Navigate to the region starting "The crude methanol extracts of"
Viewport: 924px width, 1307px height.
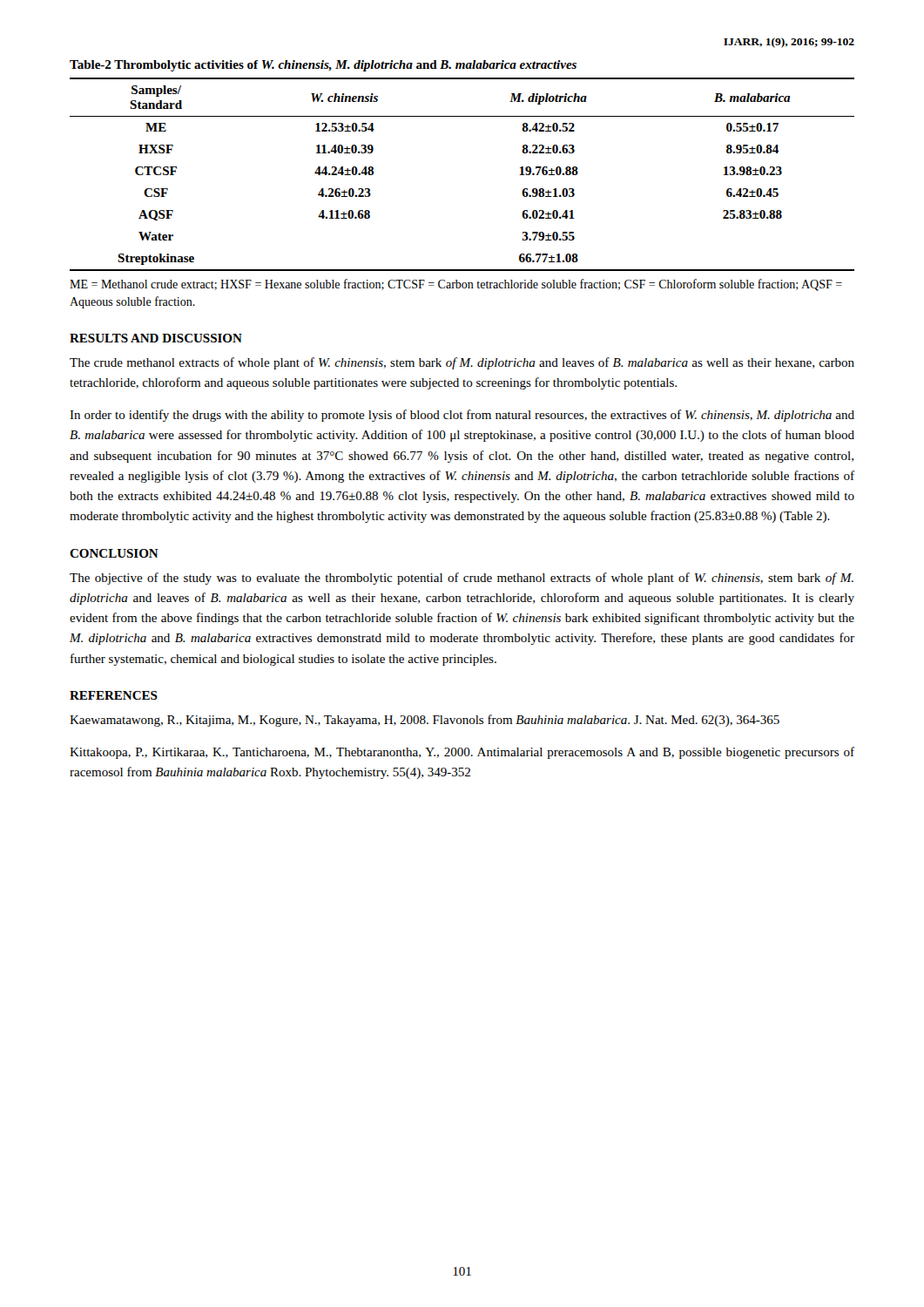462,372
